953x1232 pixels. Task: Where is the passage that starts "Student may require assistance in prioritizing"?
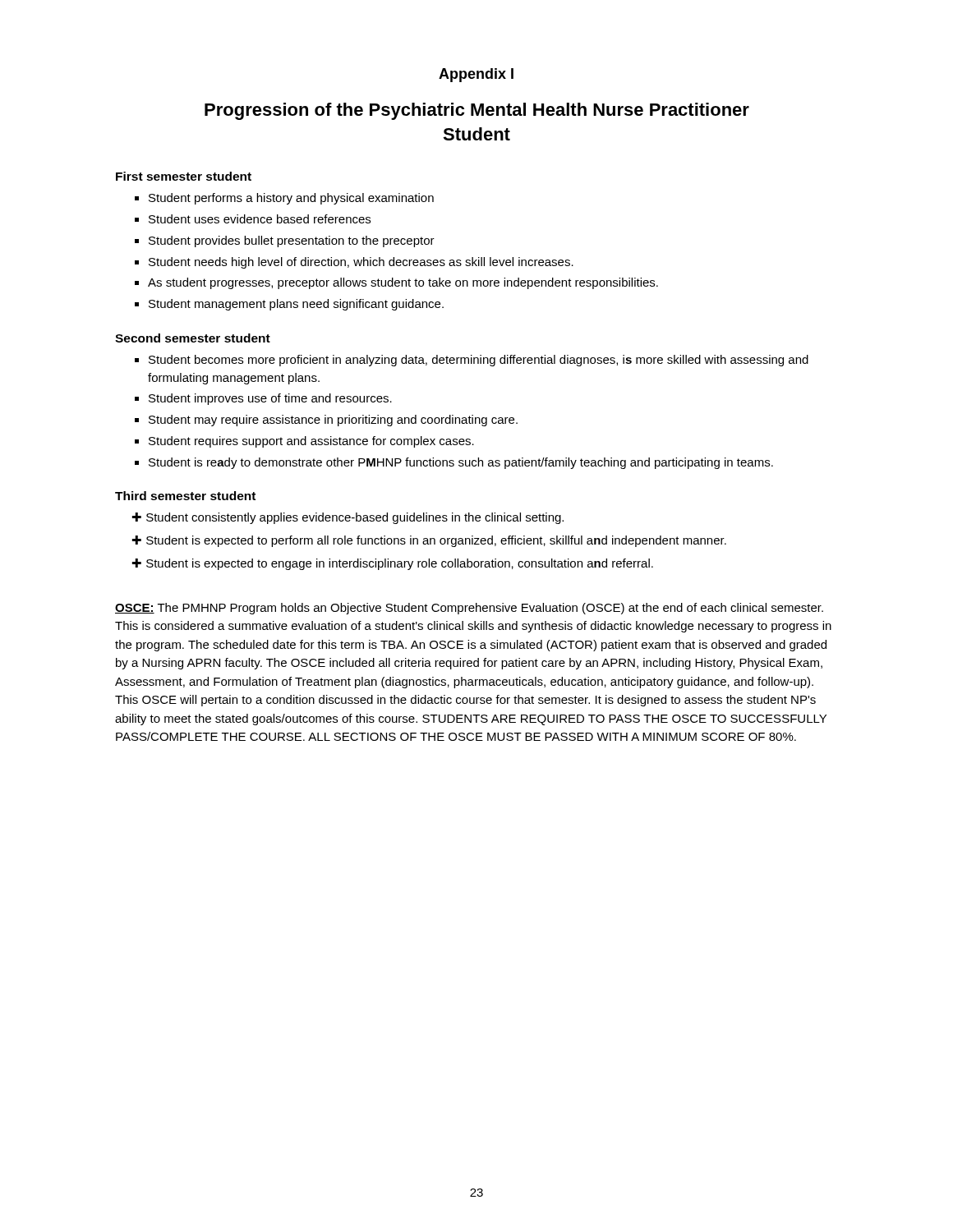coord(333,419)
